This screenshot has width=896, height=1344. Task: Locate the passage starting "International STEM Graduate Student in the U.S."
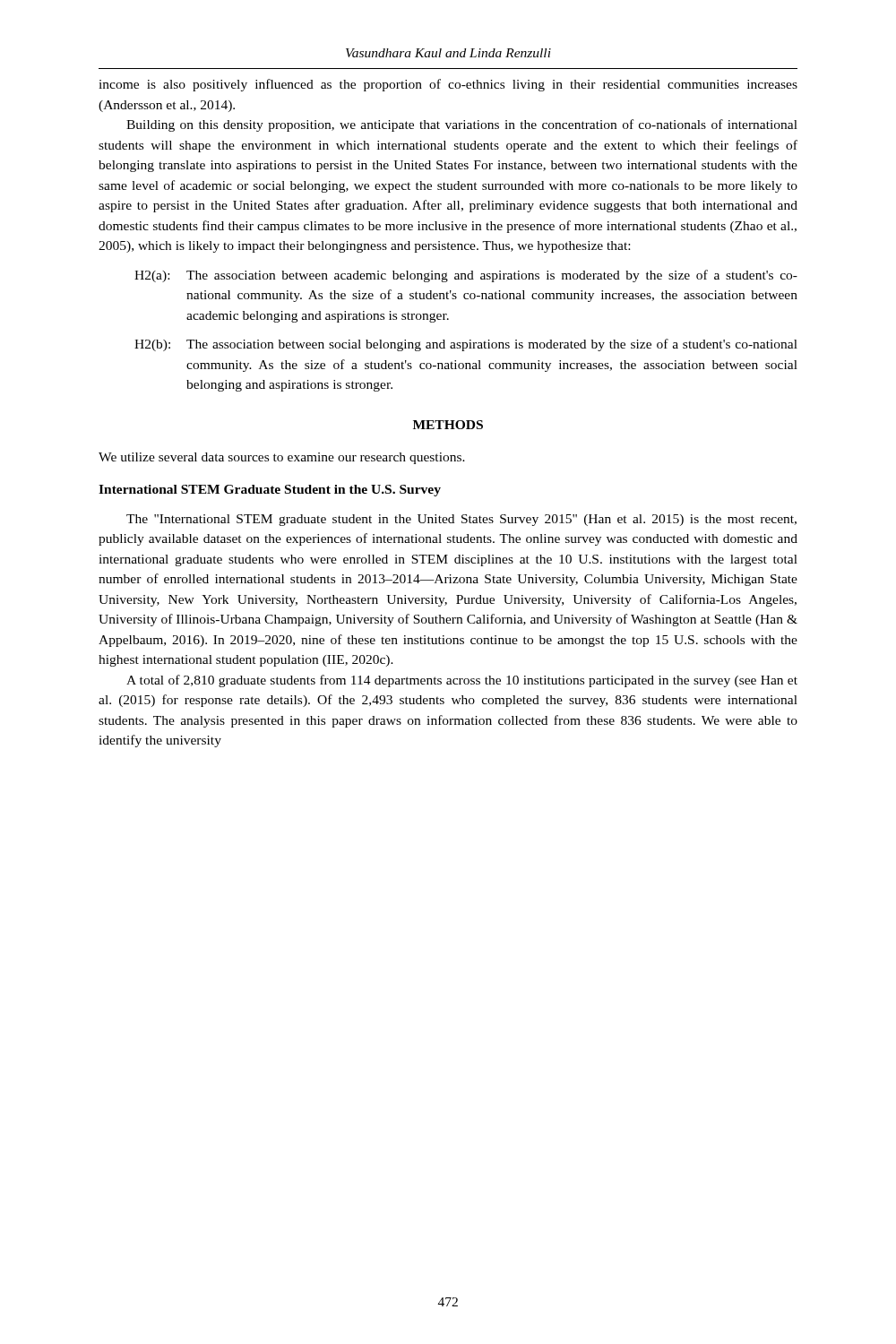pyautogui.click(x=270, y=489)
